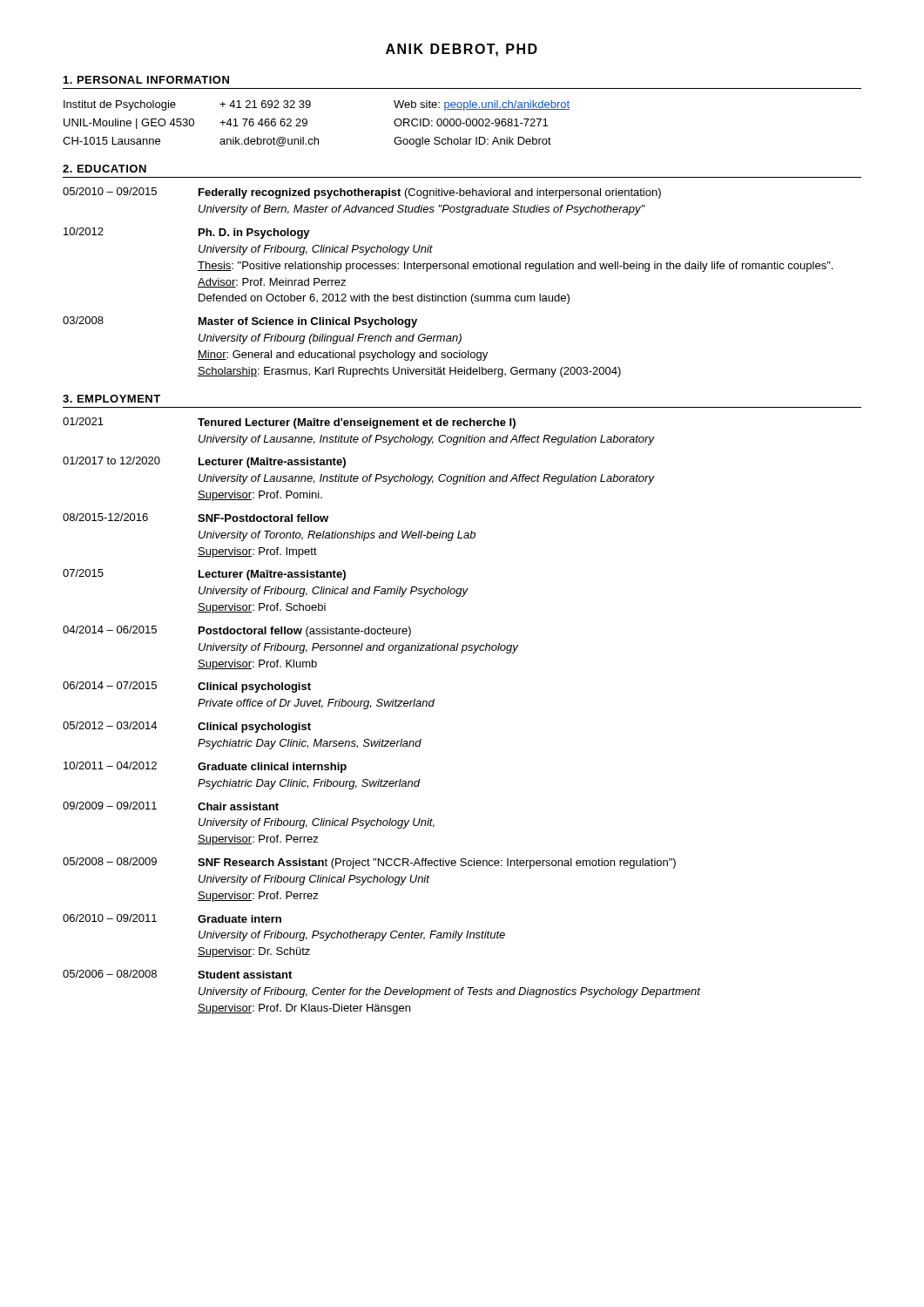Find the list item containing "05/2010 – 09/2015 Federally"

[462, 201]
